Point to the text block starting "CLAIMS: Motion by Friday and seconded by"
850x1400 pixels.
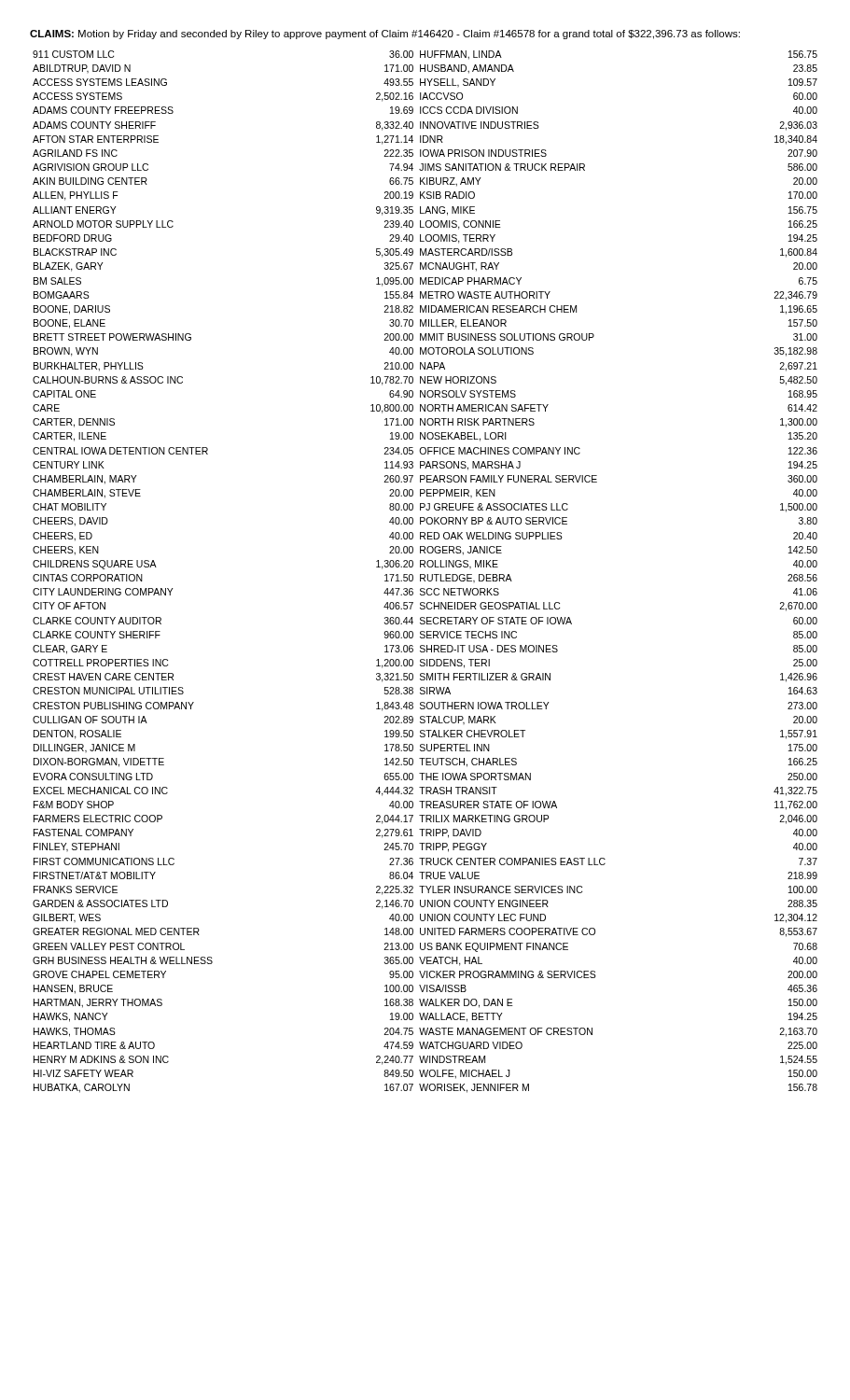point(385,34)
